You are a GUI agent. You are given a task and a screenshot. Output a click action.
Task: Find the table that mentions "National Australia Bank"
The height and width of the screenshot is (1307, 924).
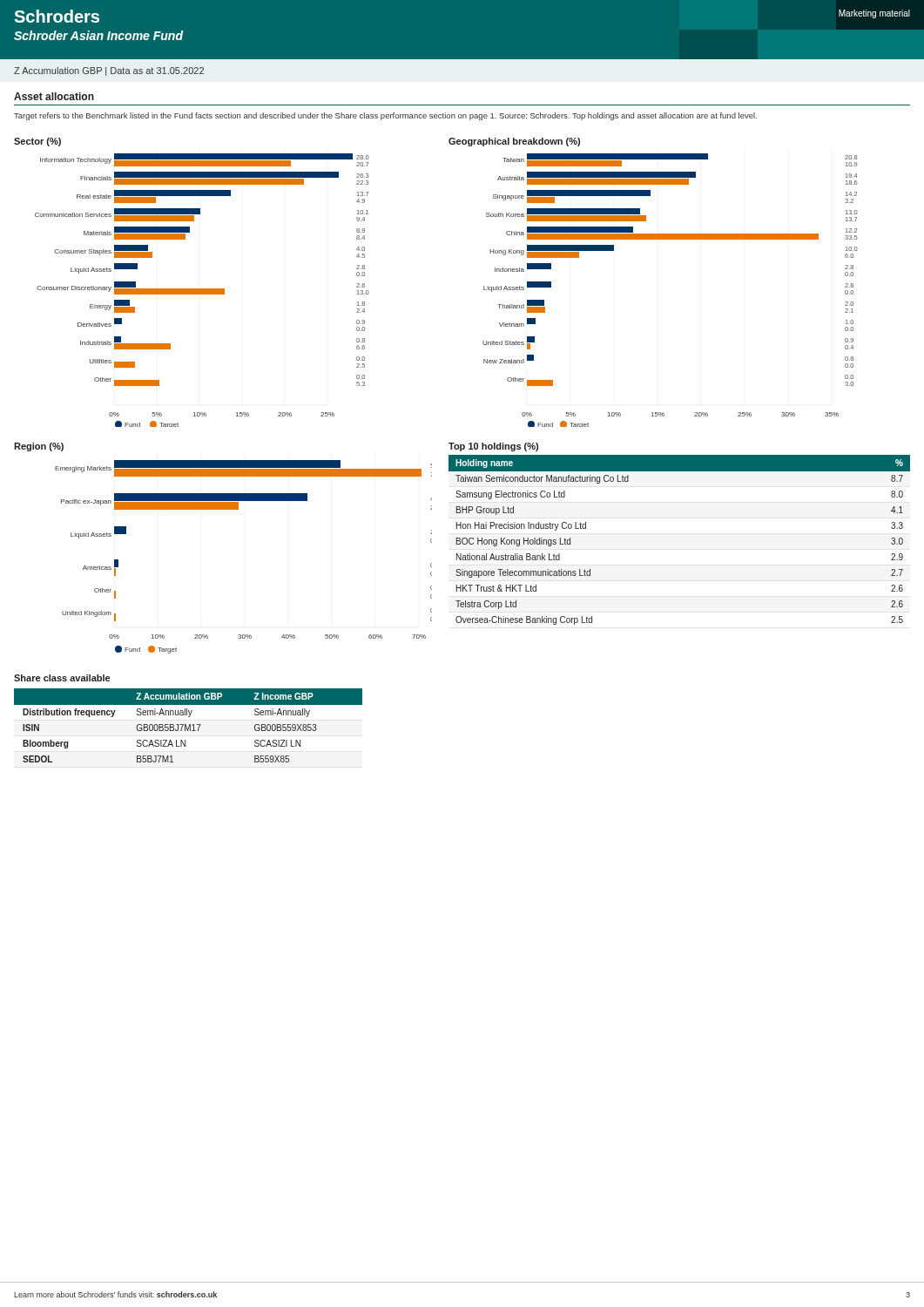[679, 542]
